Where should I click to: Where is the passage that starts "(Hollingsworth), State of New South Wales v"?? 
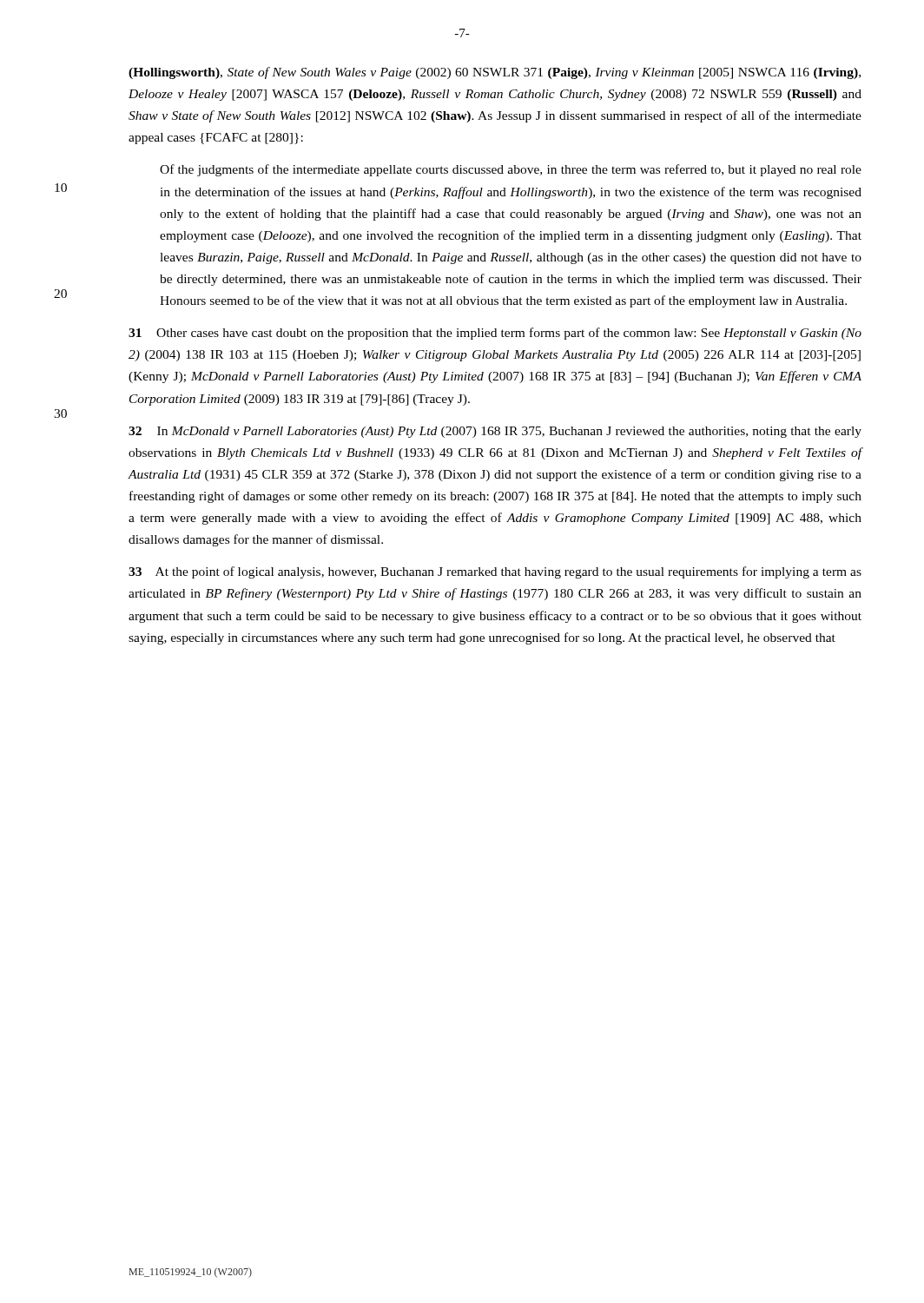click(x=495, y=104)
